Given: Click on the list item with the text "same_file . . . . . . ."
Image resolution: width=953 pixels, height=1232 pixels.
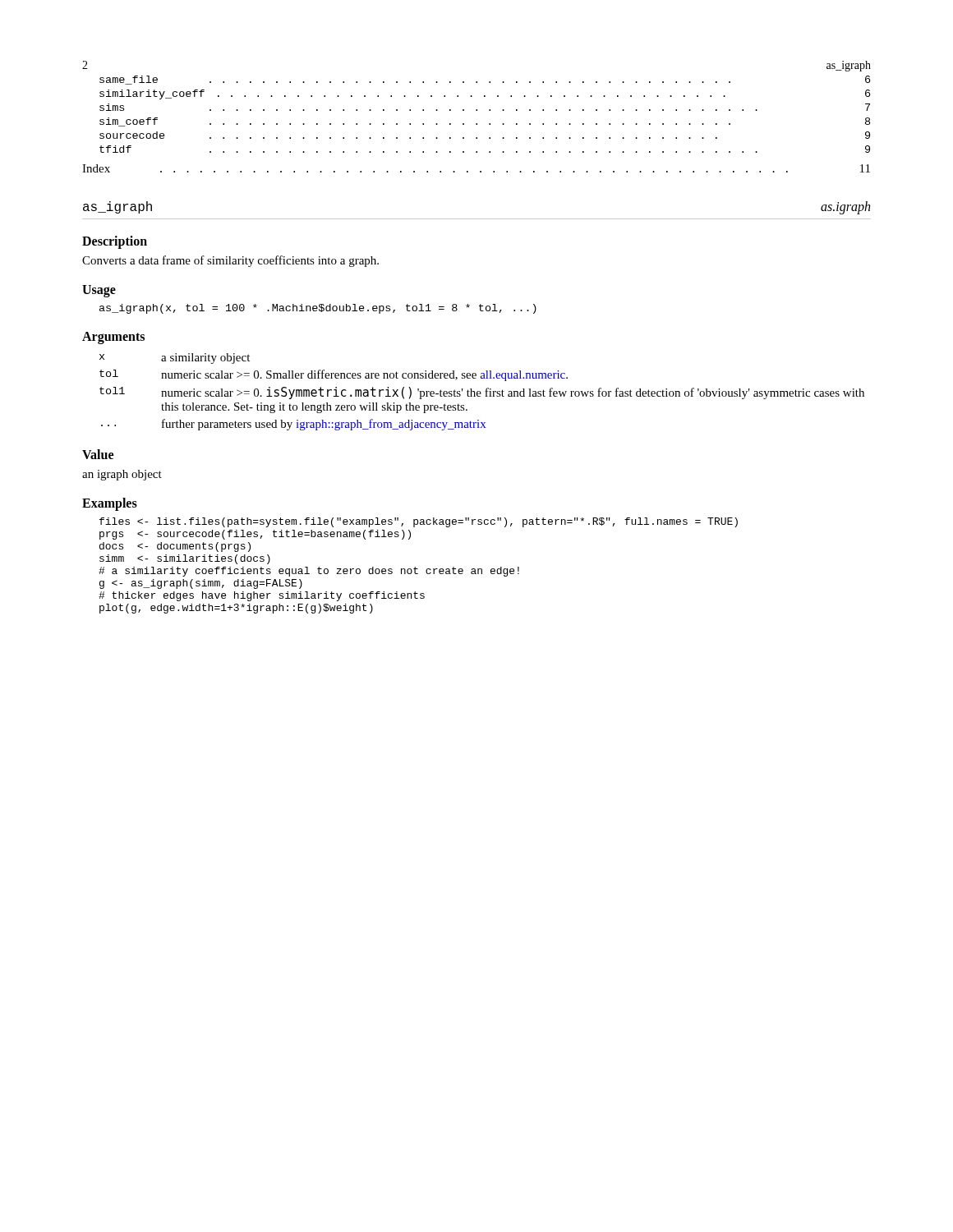Looking at the screenshot, I should coord(485,81).
